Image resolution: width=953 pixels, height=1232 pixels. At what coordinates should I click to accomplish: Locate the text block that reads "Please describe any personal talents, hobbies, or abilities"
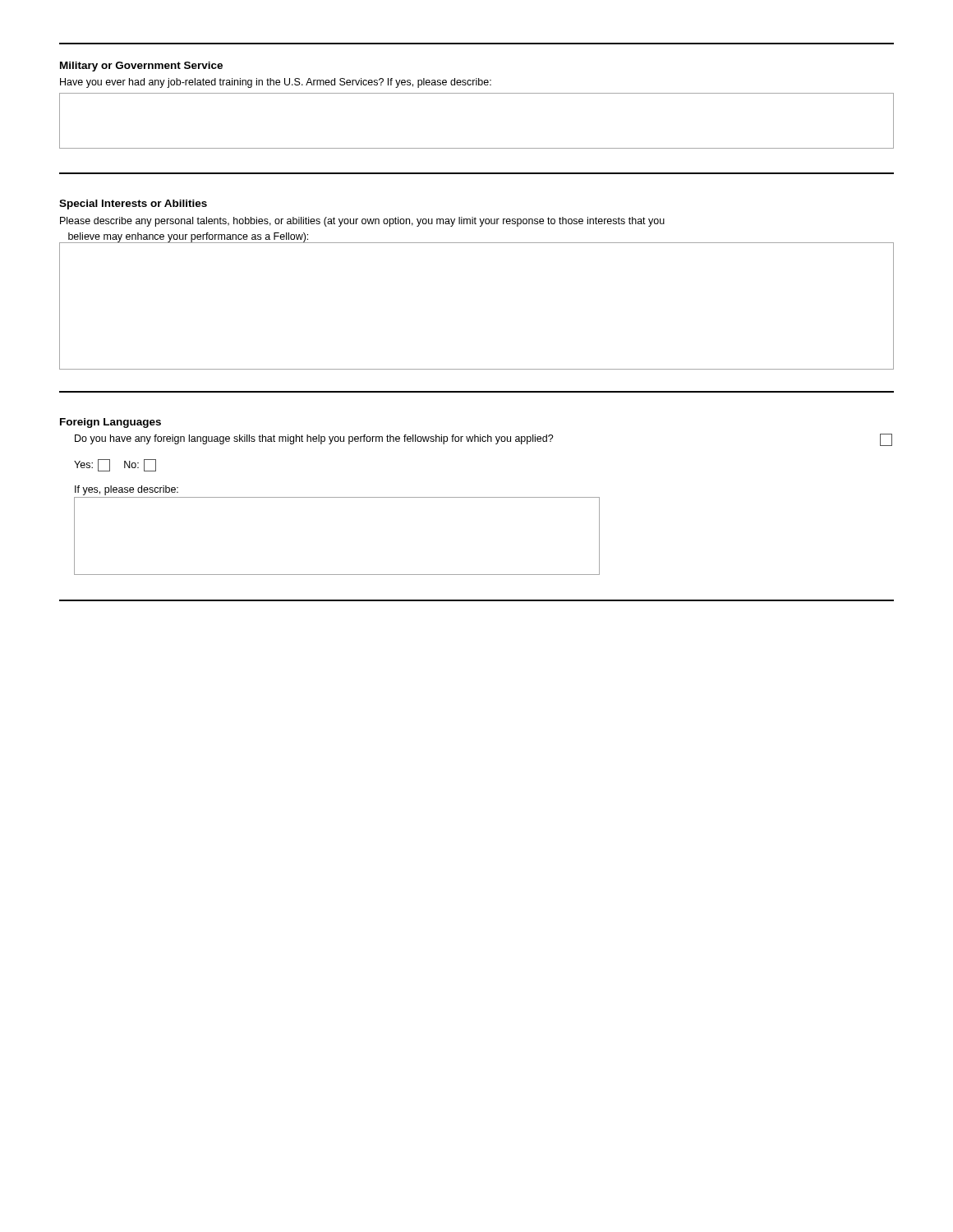tap(362, 229)
